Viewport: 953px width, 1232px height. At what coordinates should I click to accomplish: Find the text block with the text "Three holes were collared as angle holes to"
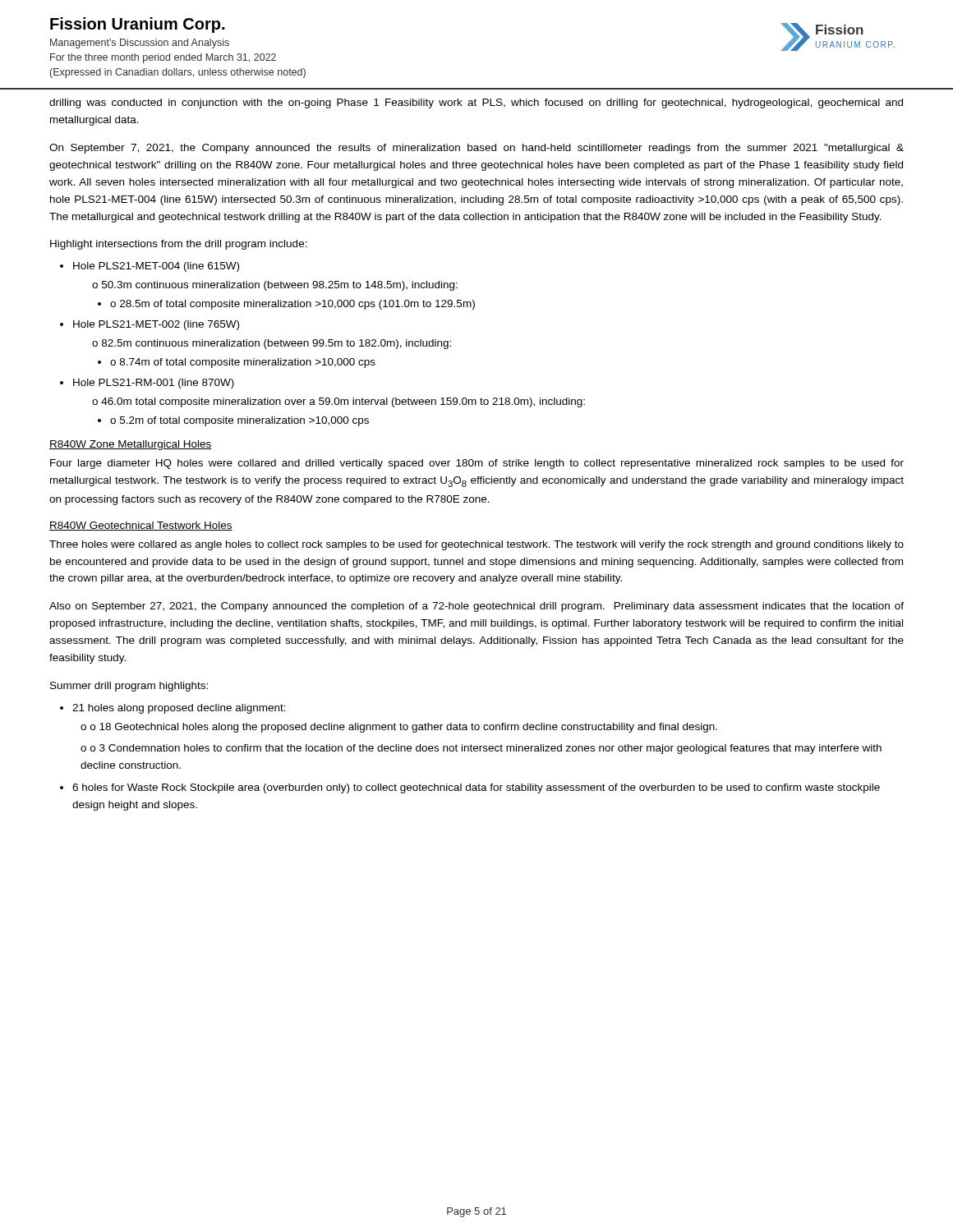(476, 561)
